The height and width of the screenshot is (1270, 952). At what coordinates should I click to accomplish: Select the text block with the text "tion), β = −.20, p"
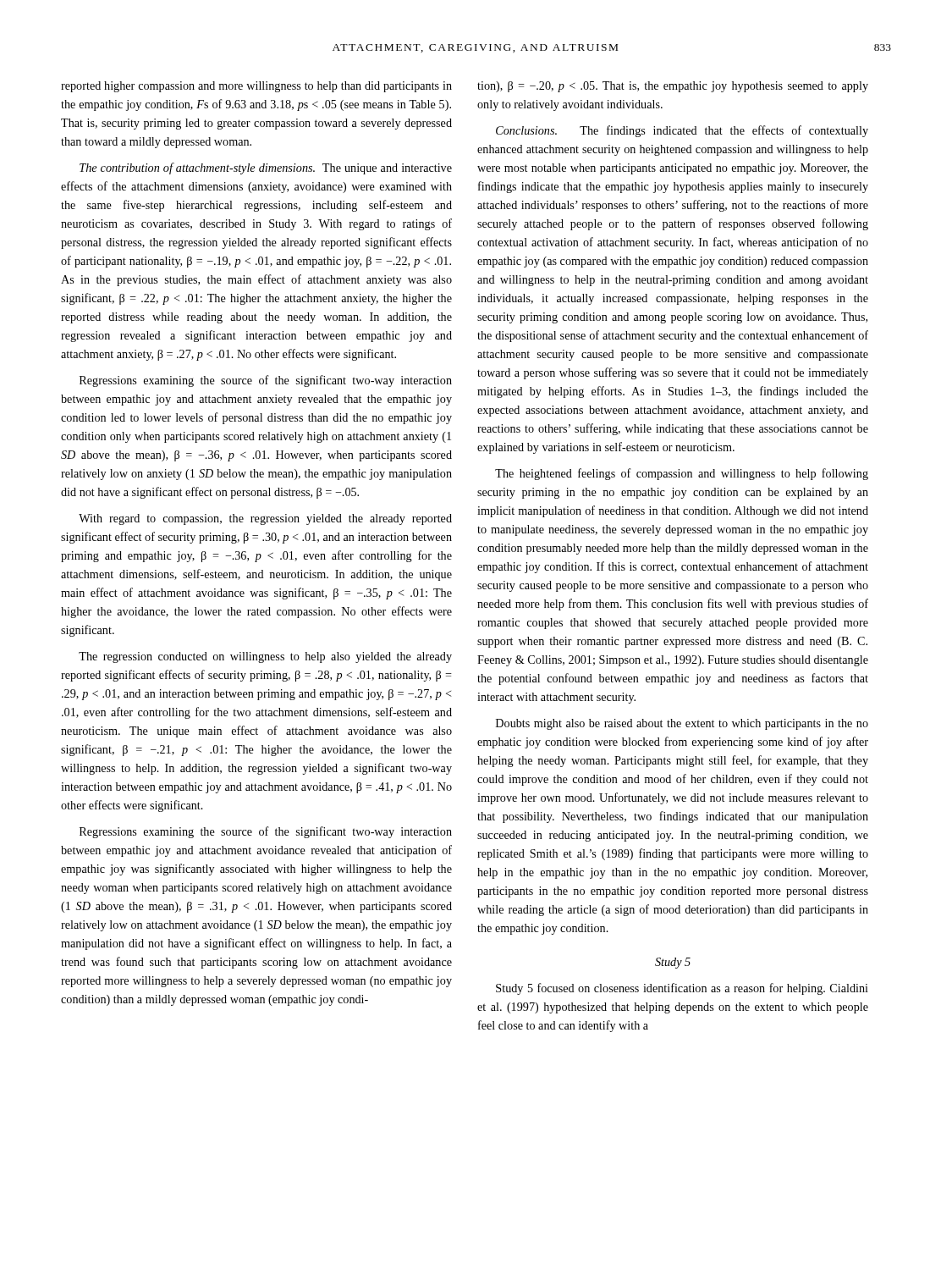[x=673, y=95]
